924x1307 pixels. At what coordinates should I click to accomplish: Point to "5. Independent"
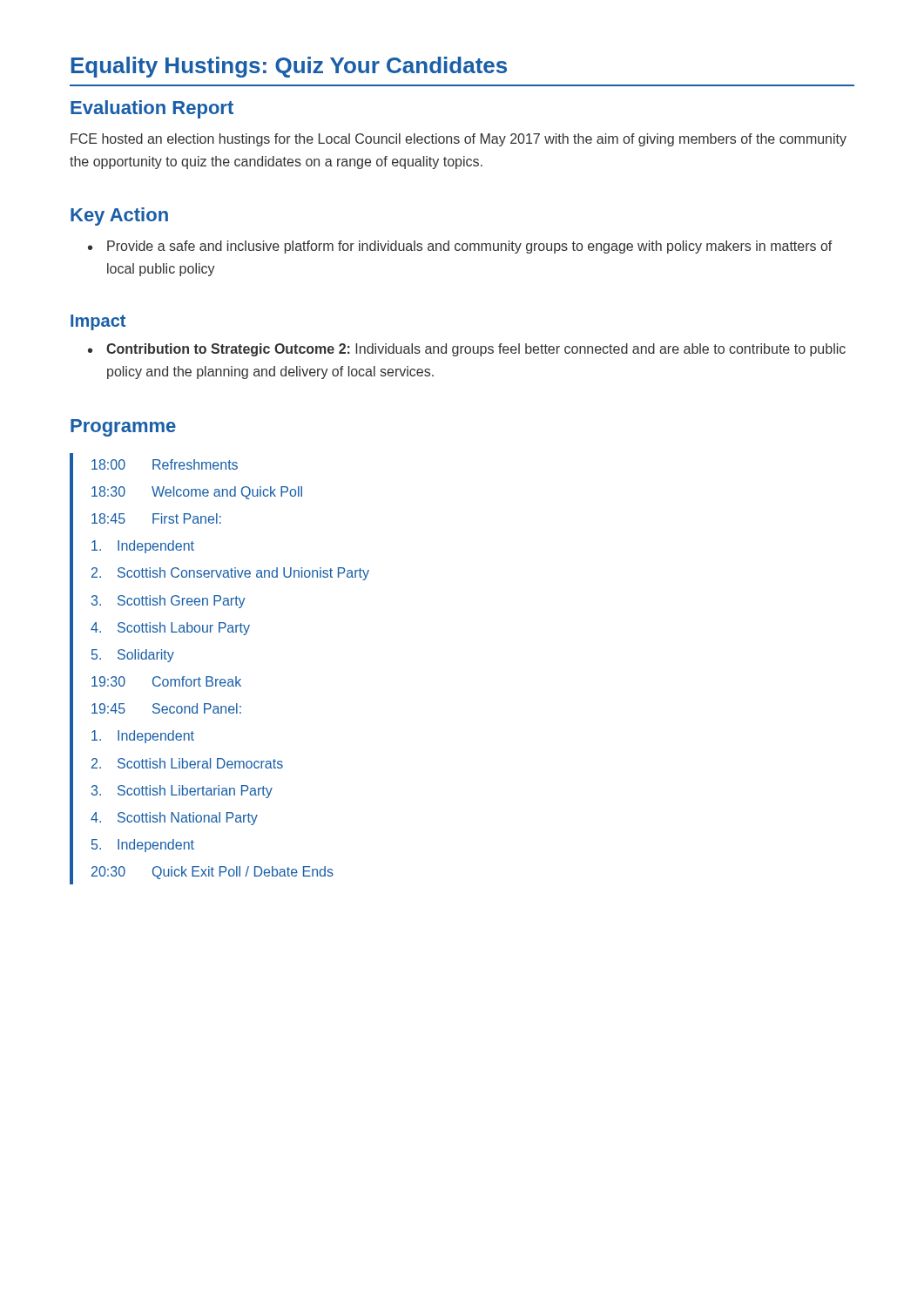click(142, 845)
